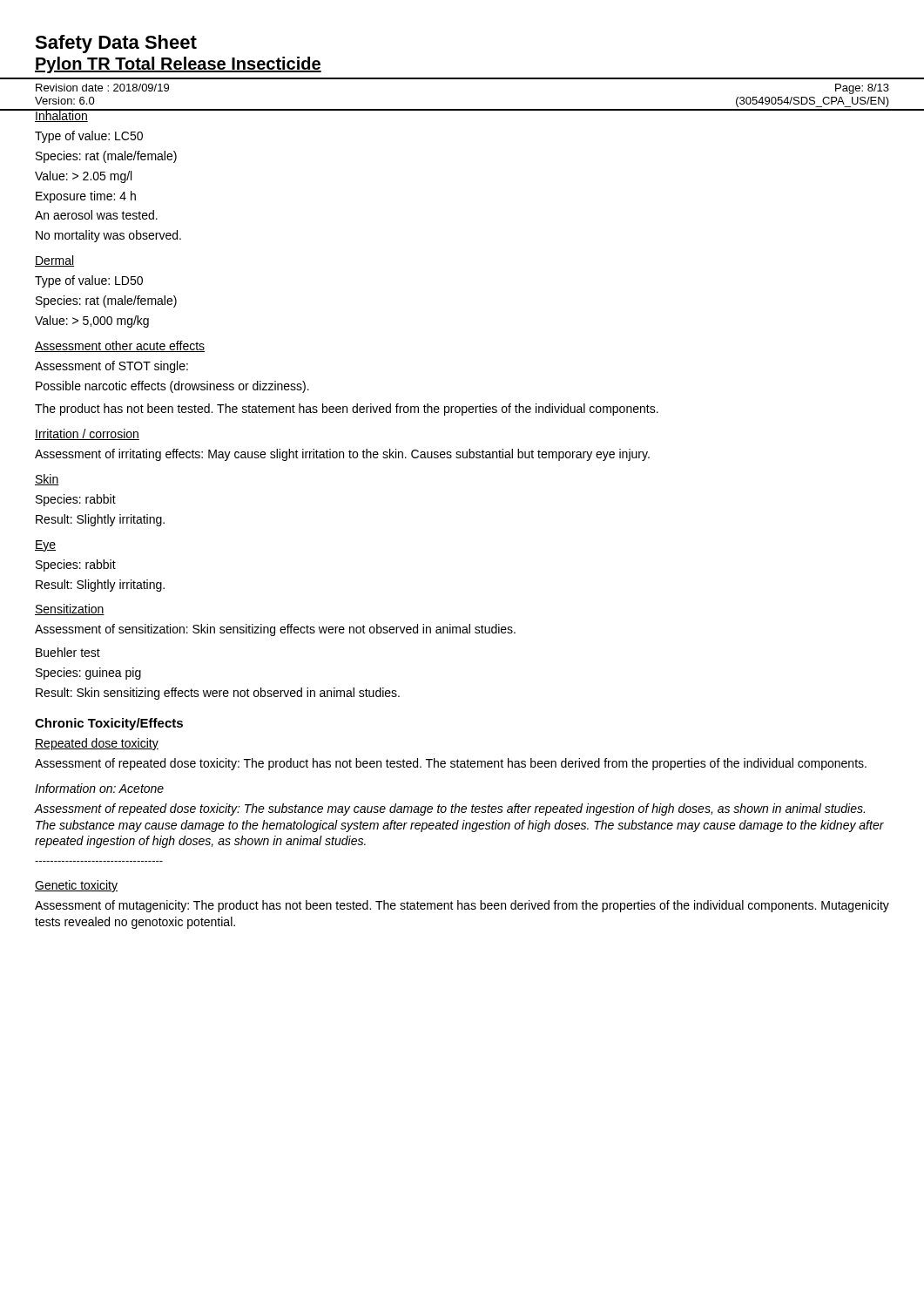Locate the block starting "Chronic Toxicity/Effects"

point(109,723)
